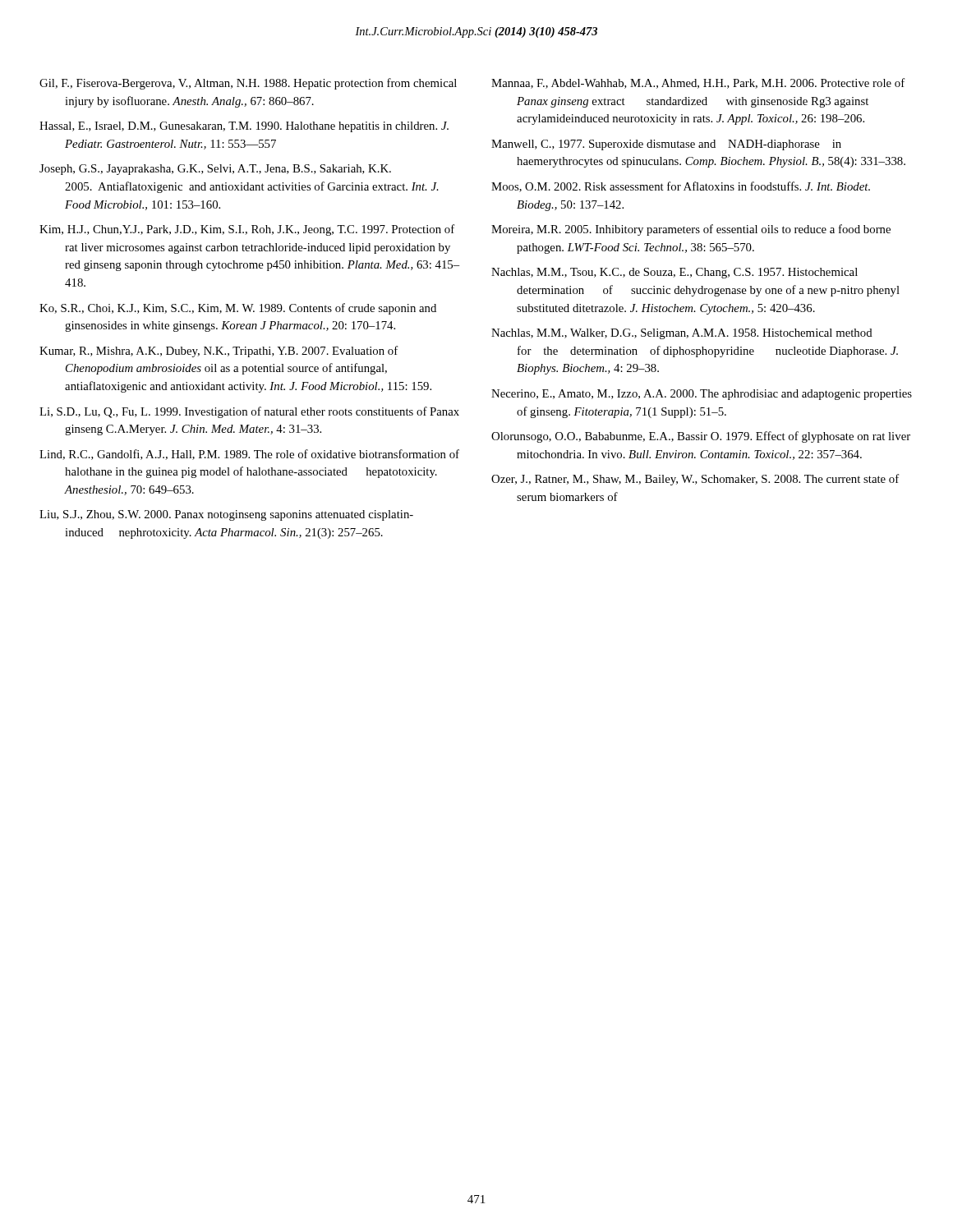The height and width of the screenshot is (1232, 953).
Task: Point to the block beginning "Hassal, E., Israel, D.M., Gunesakaran,"
Action: (244, 135)
